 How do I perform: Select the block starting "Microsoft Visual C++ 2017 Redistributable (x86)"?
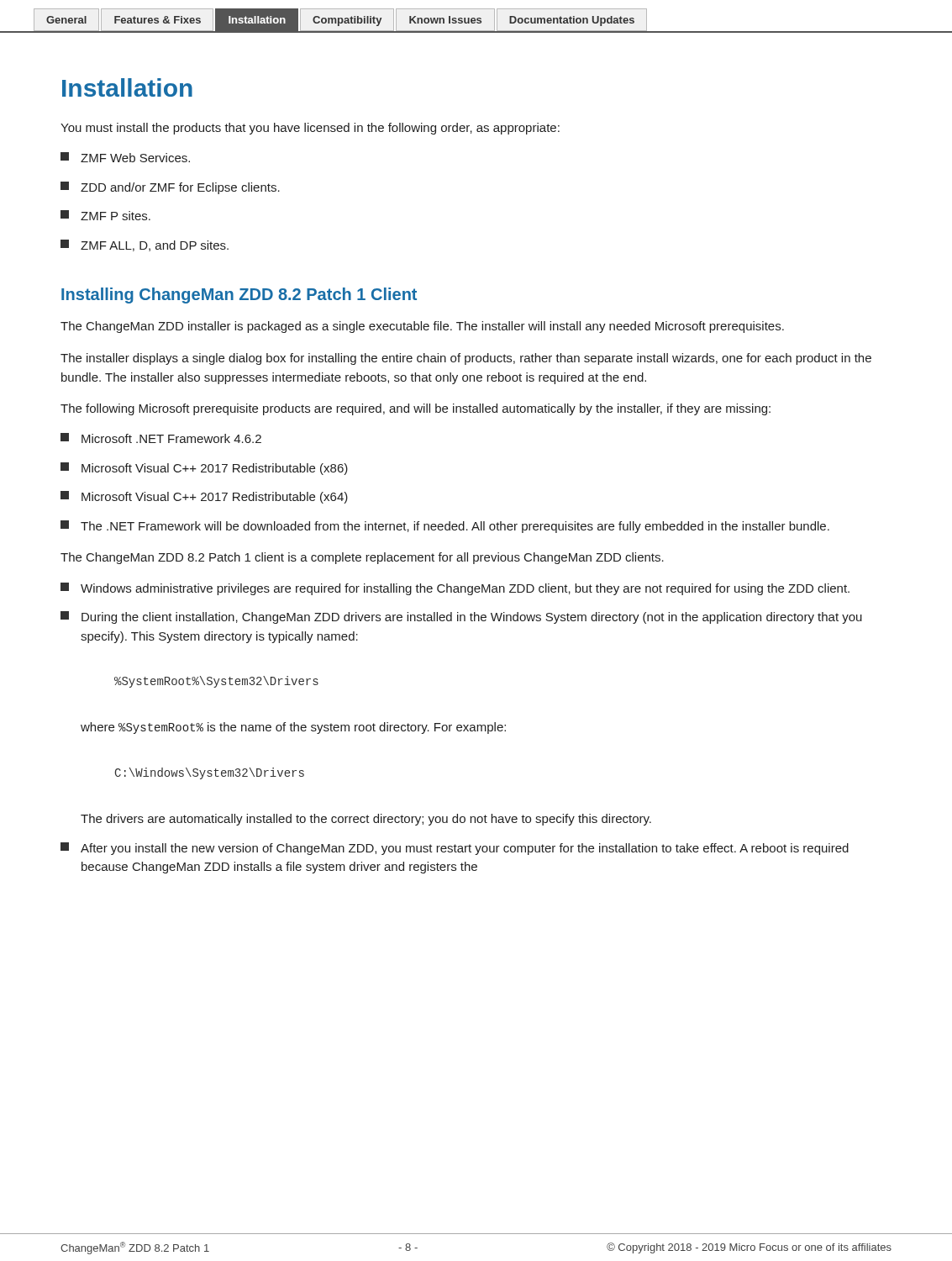204,469
